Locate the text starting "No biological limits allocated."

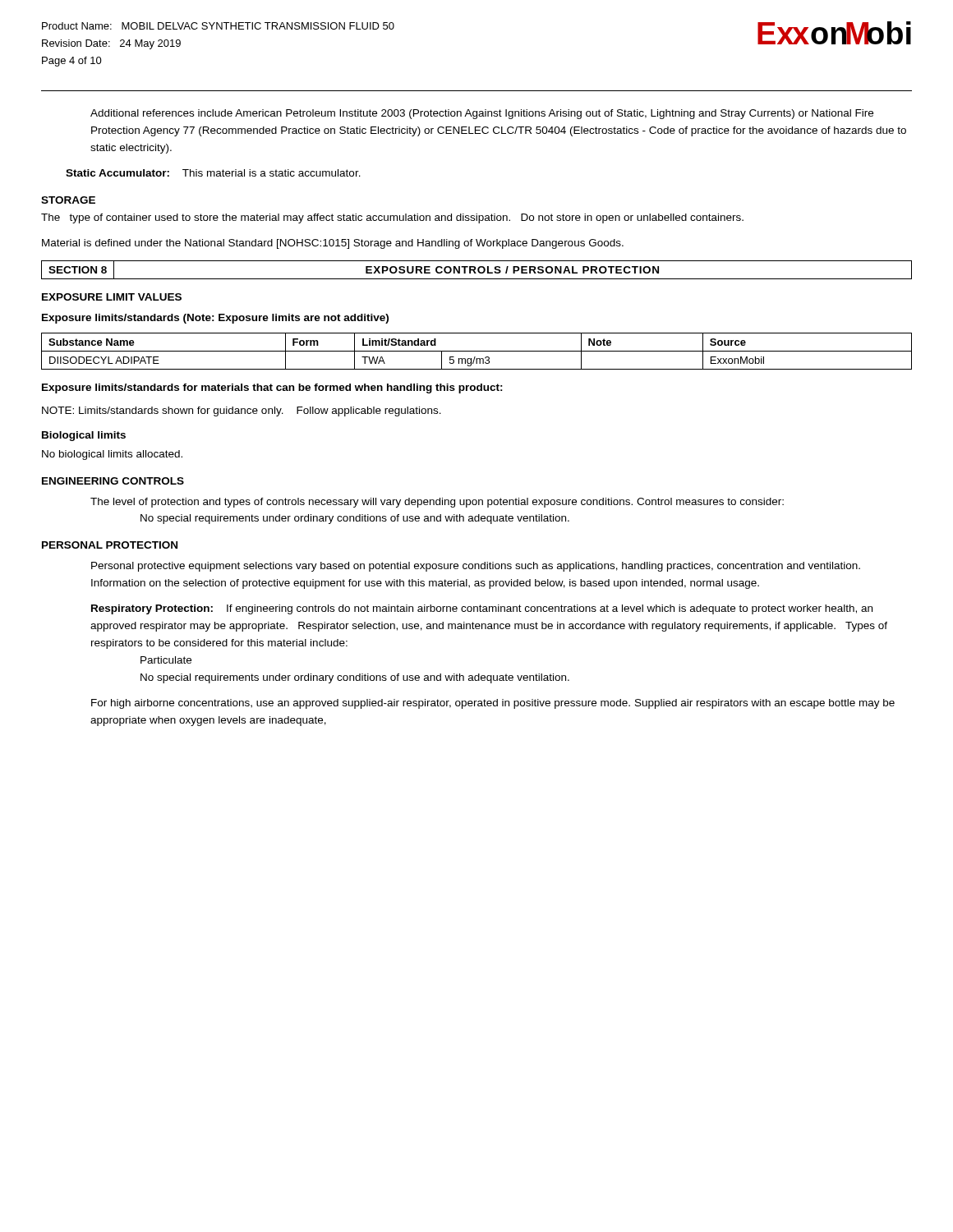pos(112,454)
